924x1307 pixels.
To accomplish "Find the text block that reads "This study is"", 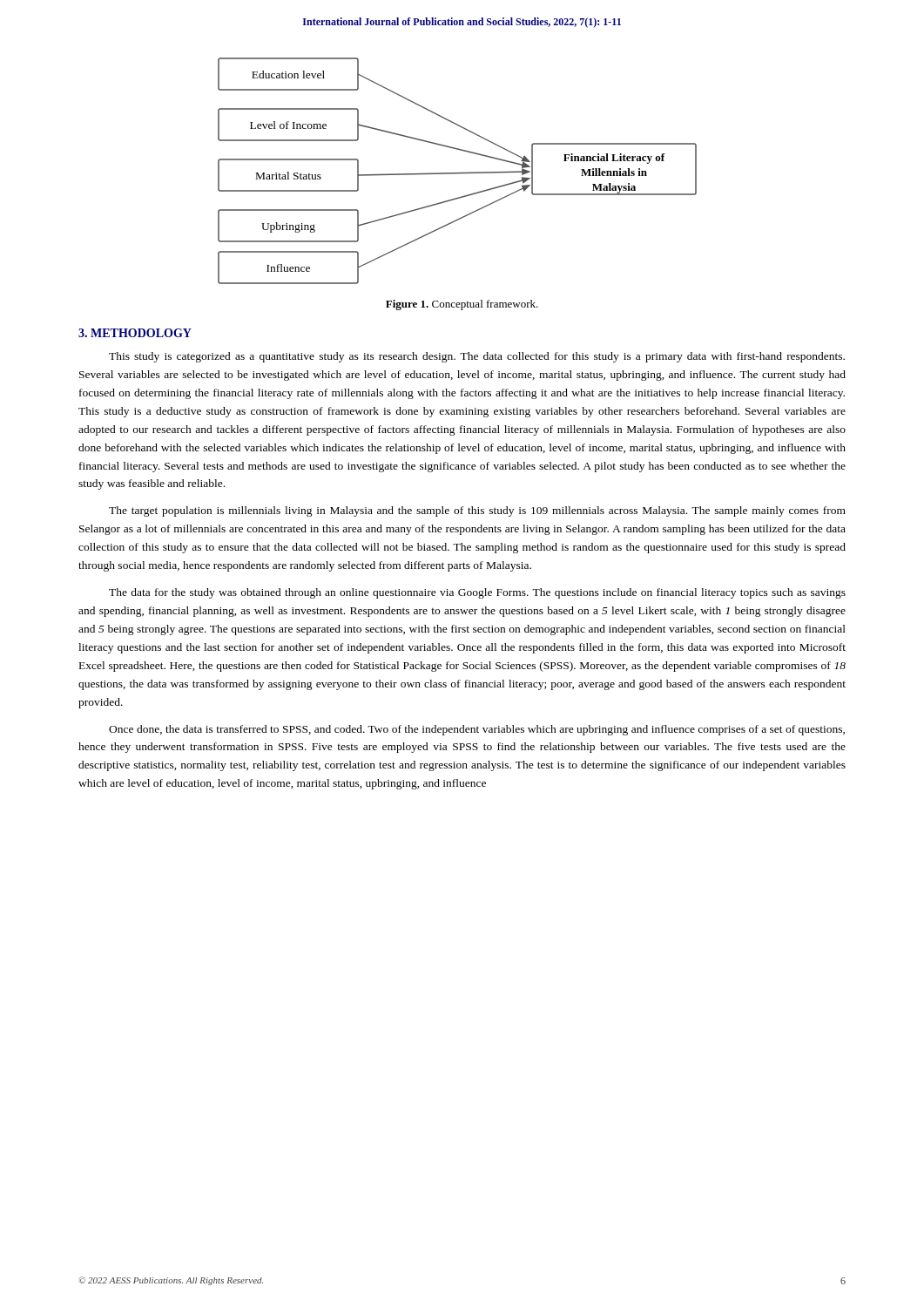I will 462,420.
